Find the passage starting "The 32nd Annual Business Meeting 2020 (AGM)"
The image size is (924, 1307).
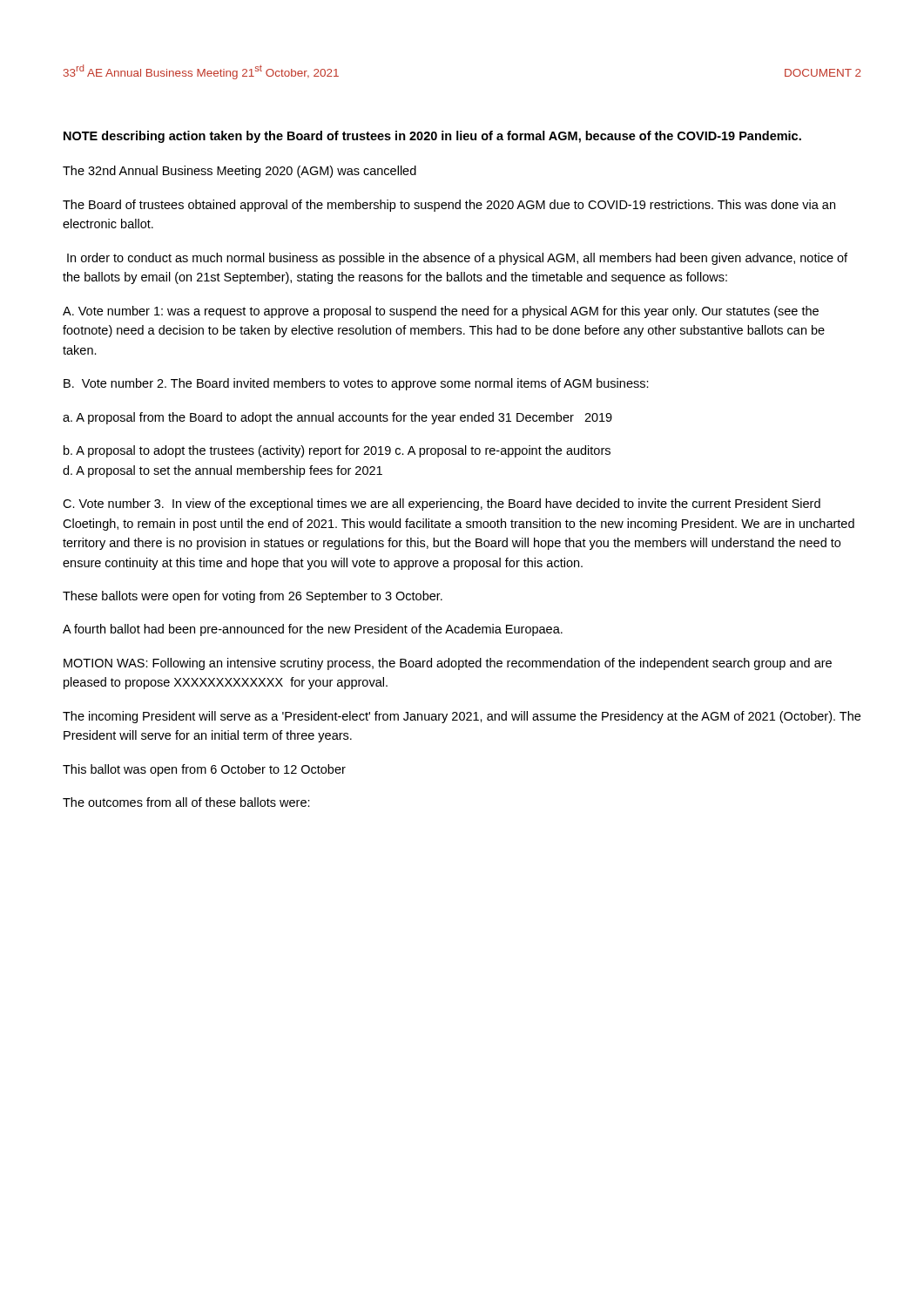click(240, 171)
